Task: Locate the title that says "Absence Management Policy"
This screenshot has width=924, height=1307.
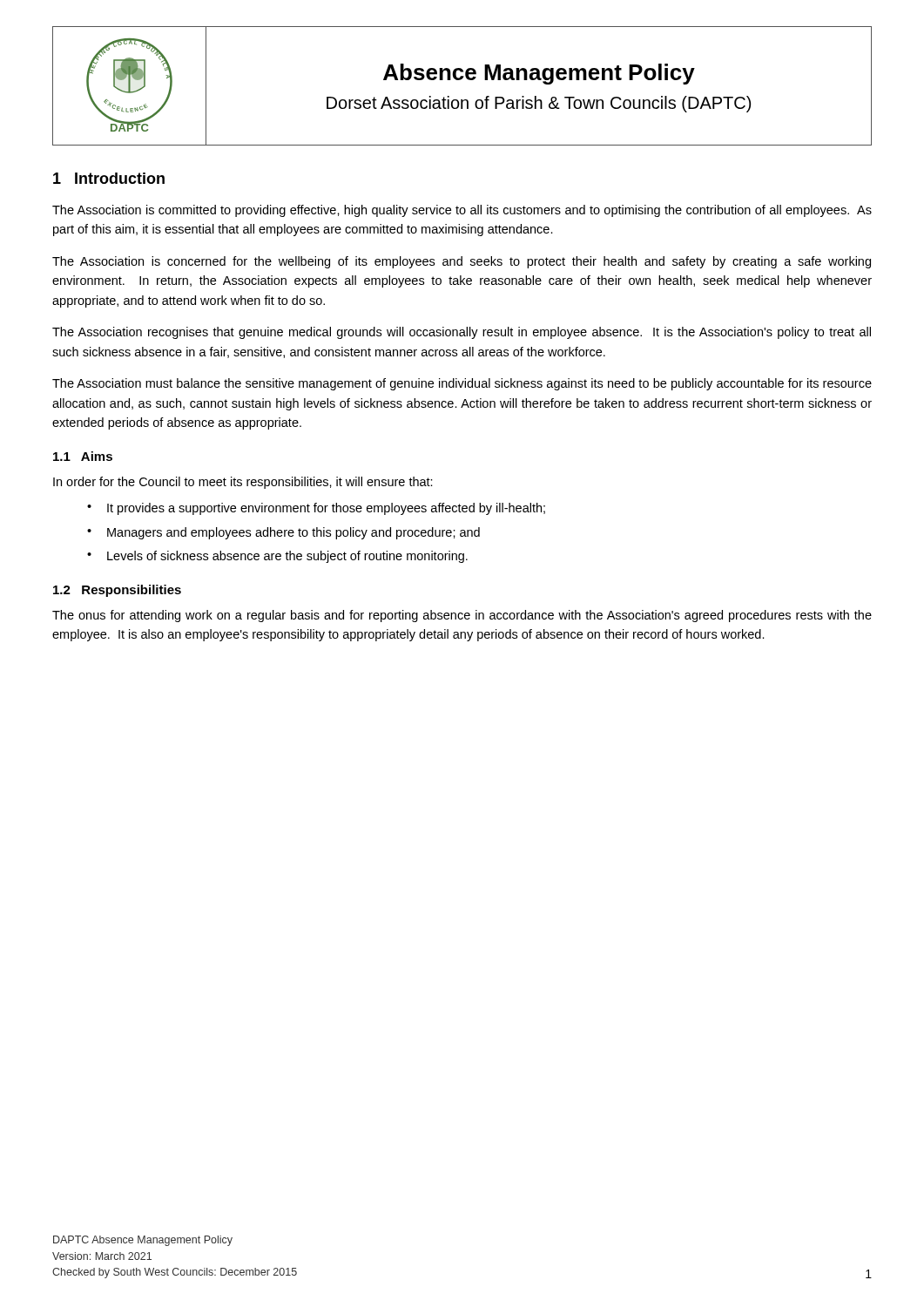Action: [x=539, y=72]
